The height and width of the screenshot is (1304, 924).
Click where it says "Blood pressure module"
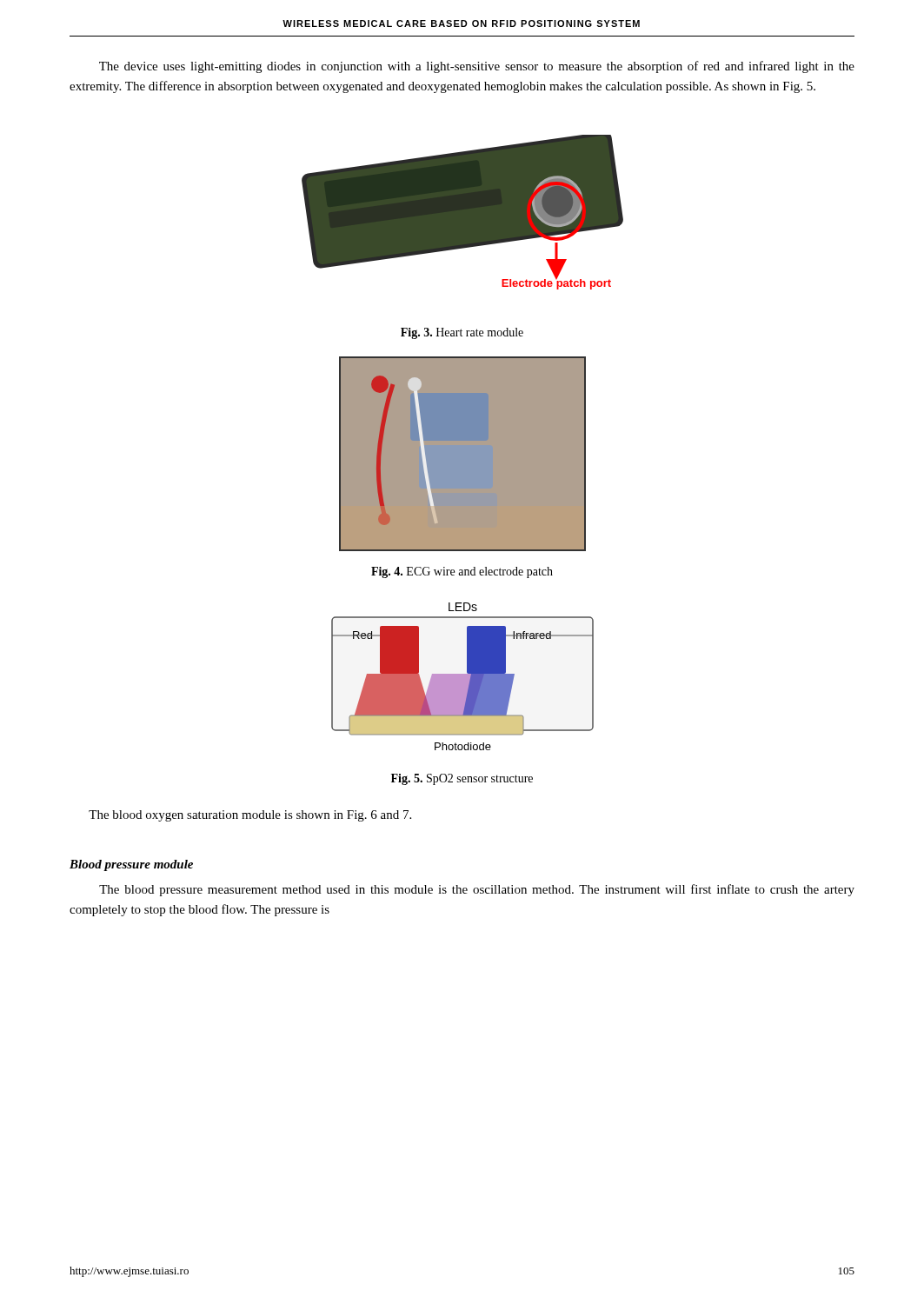pyautogui.click(x=131, y=864)
